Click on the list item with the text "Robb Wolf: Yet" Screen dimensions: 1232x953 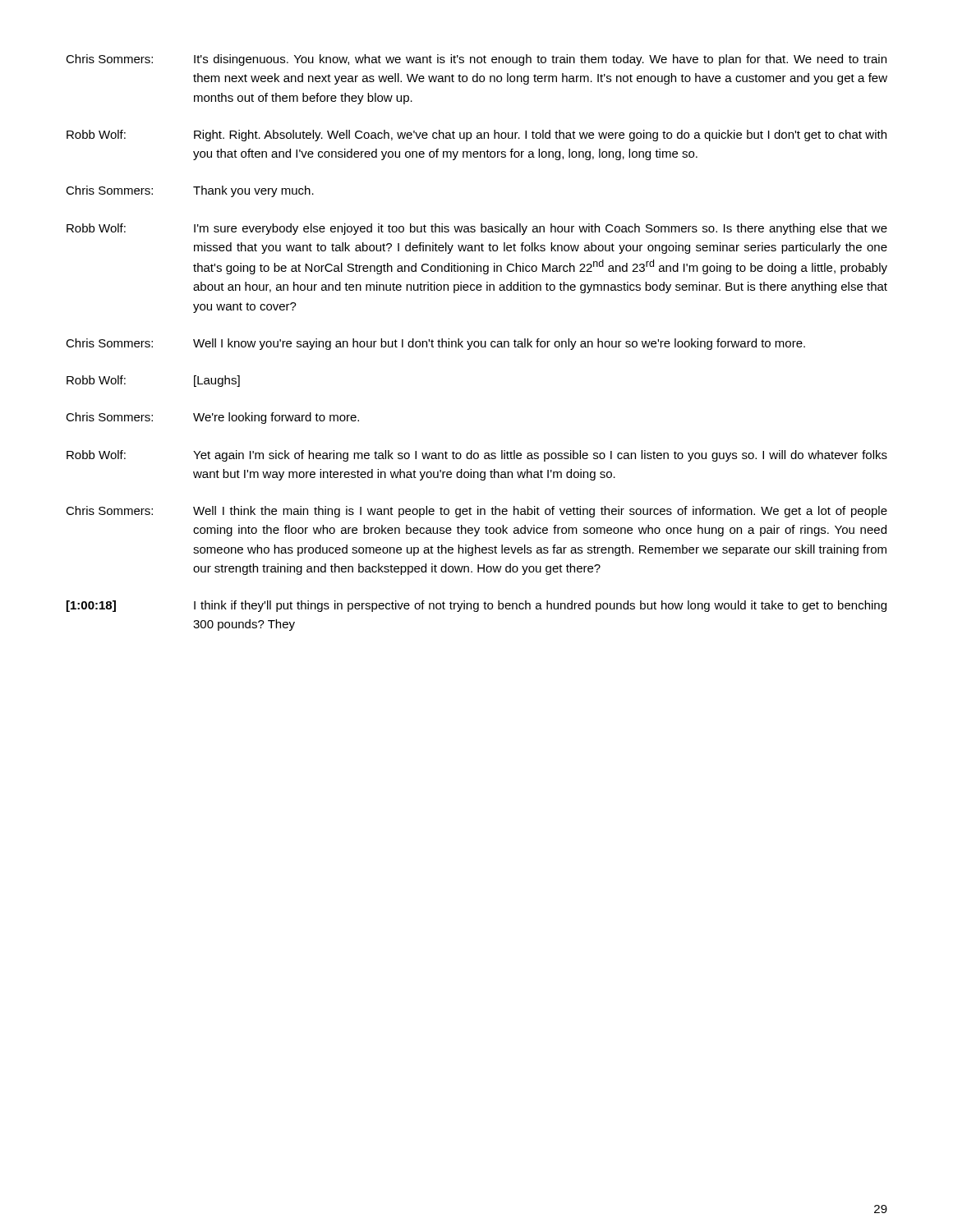tap(476, 464)
